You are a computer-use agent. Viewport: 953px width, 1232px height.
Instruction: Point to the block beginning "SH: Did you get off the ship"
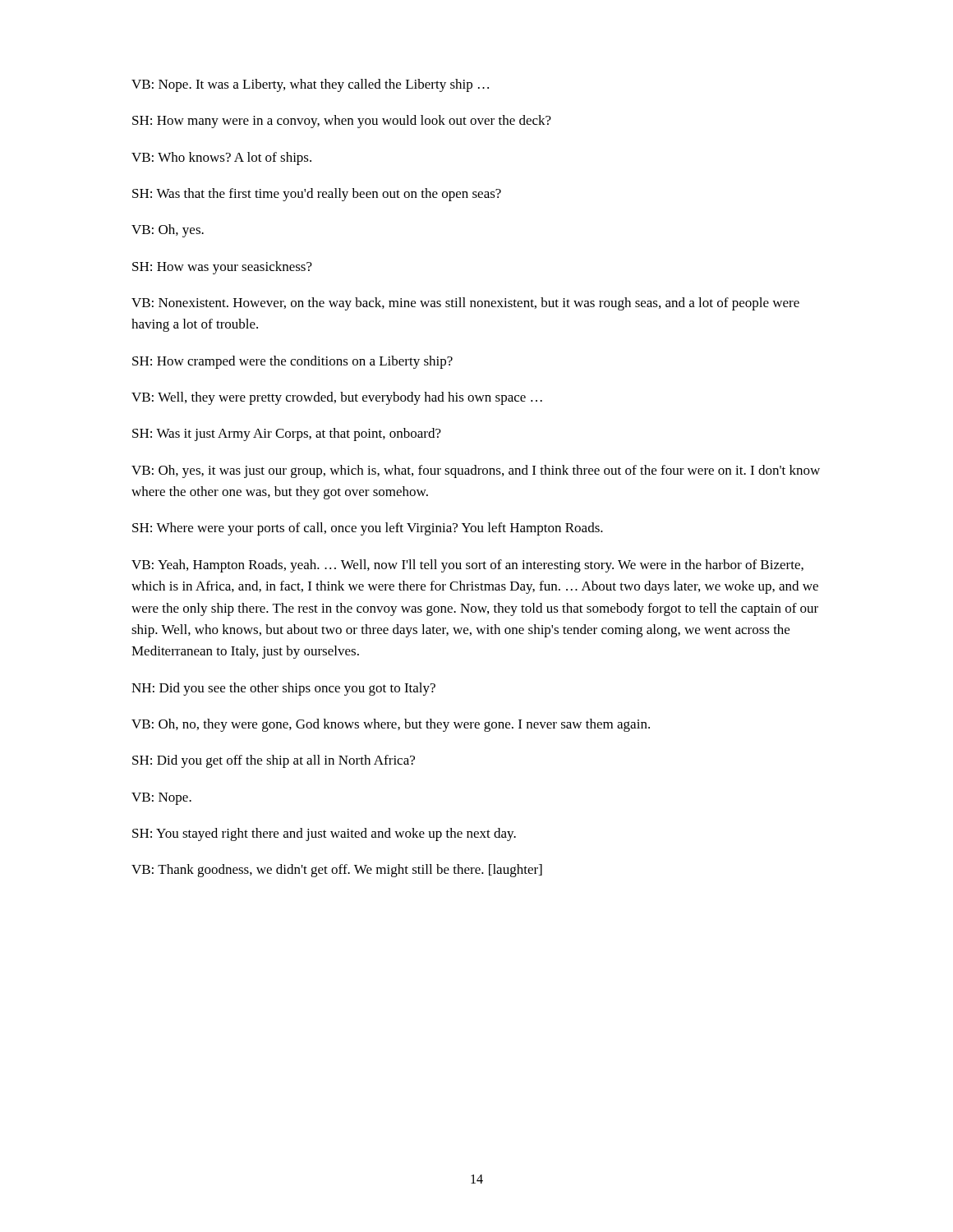273,760
